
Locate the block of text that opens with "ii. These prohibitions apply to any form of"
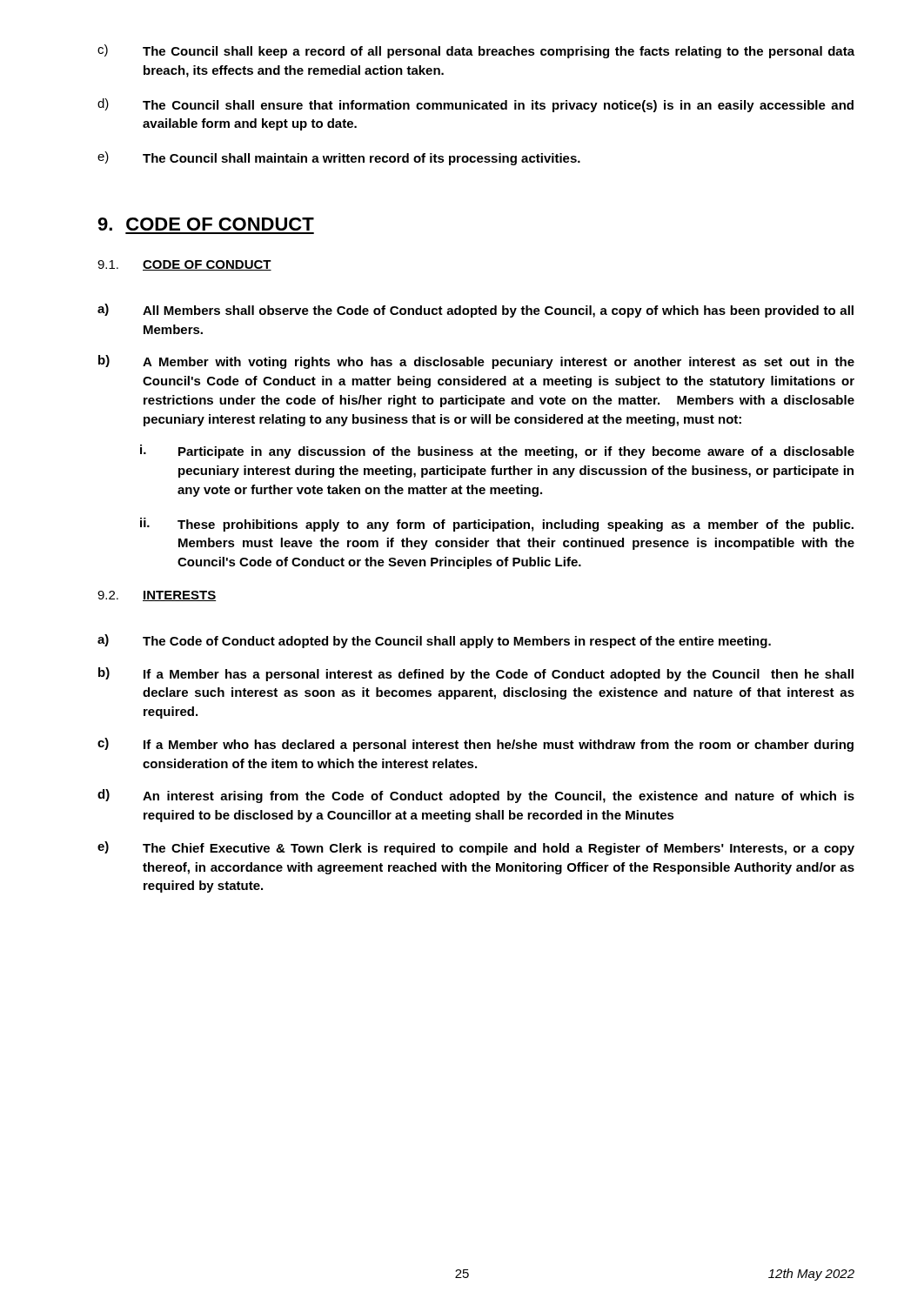(x=497, y=543)
